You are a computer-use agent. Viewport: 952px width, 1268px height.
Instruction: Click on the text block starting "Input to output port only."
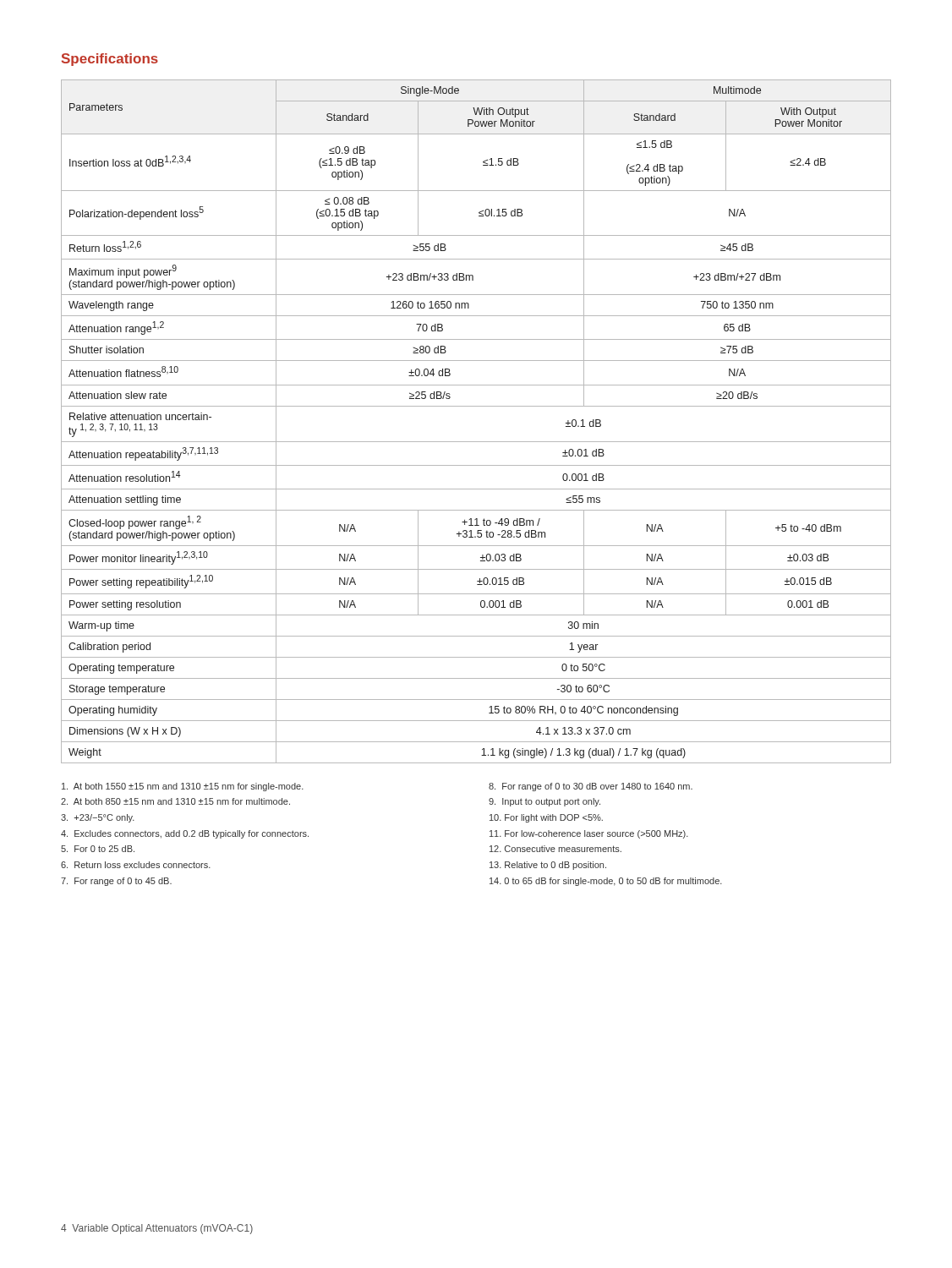[545, 802]
